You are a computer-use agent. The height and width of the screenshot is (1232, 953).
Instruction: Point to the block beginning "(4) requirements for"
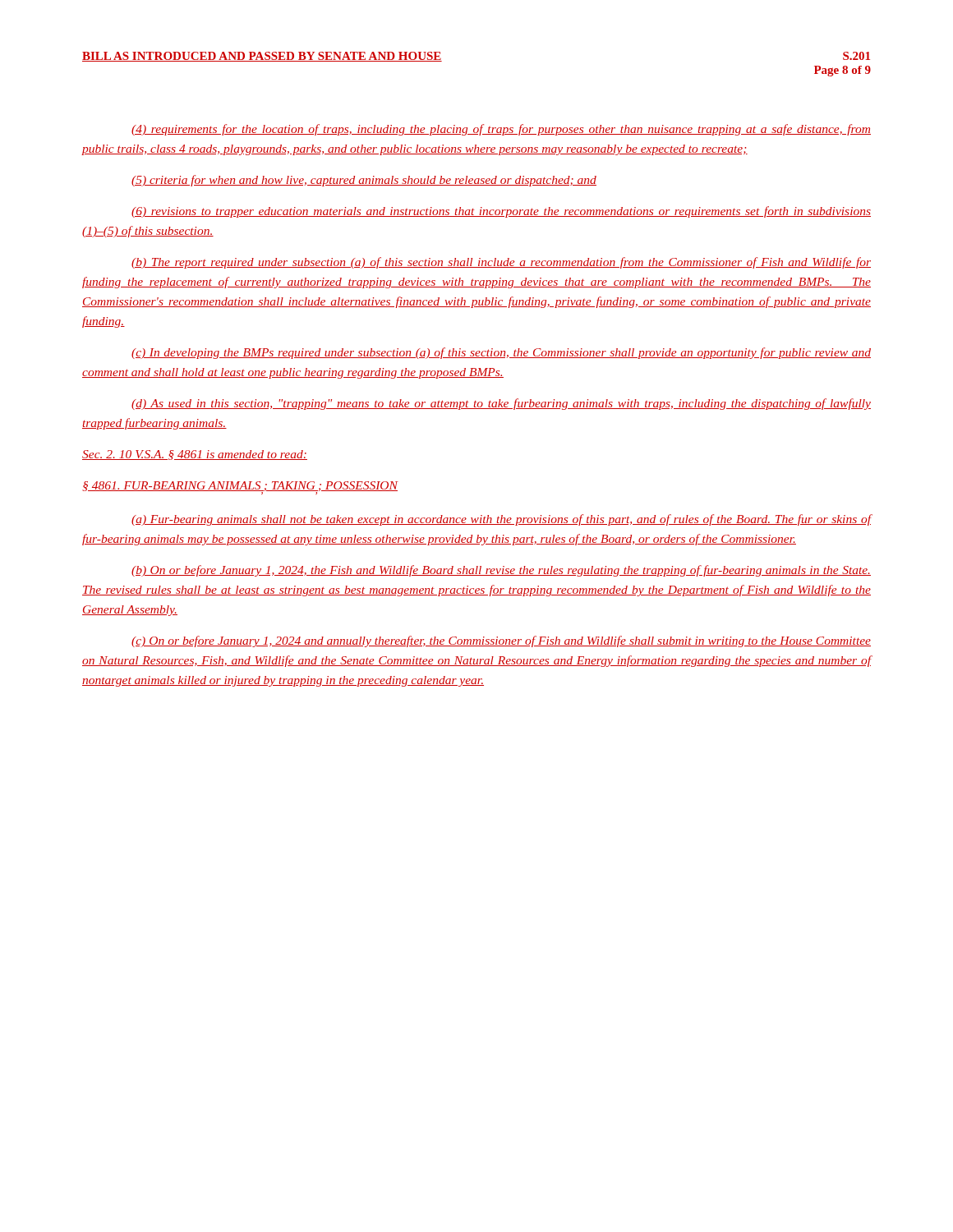tap(476, 138)
